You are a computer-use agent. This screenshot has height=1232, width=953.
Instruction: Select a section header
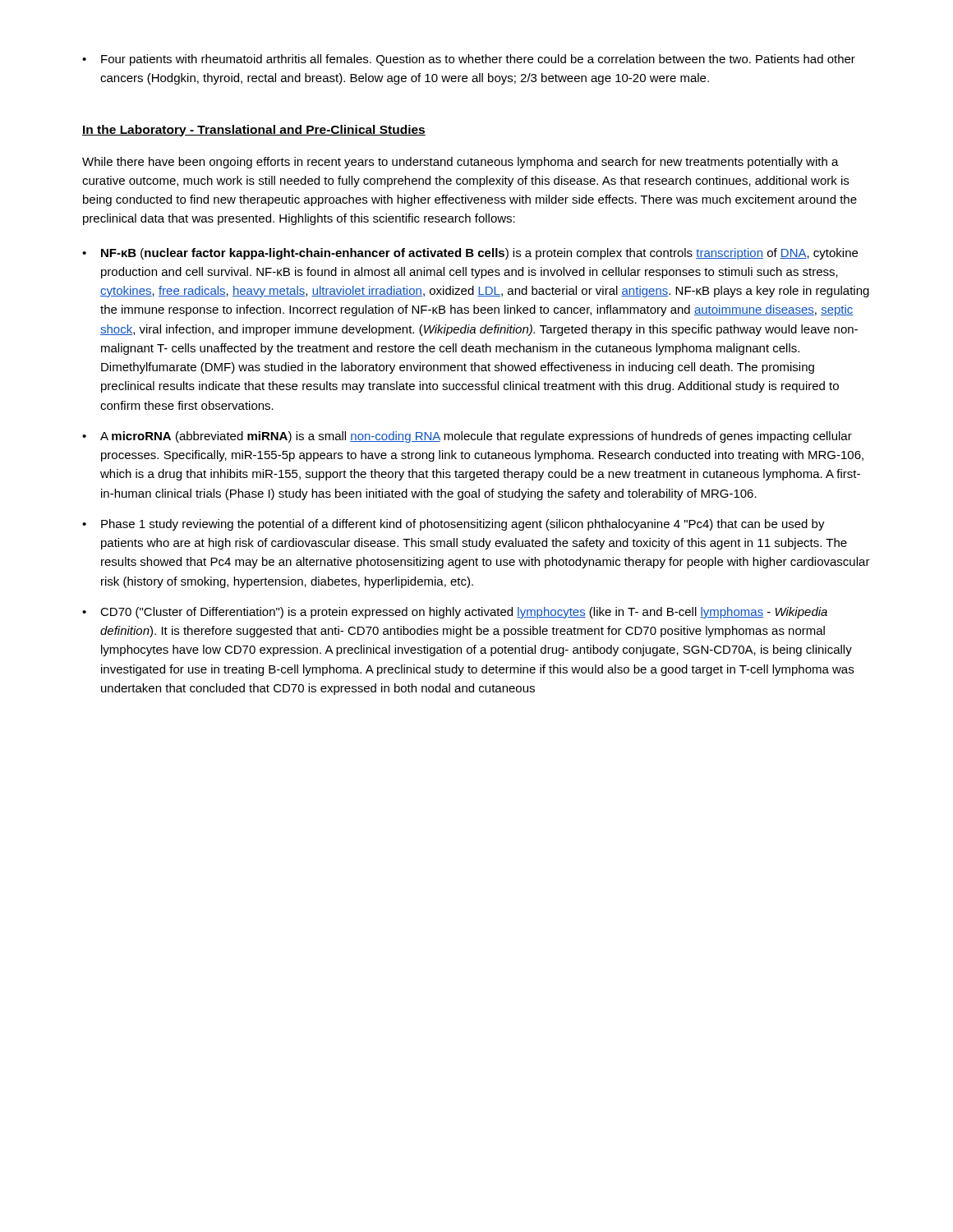point(254,129)
